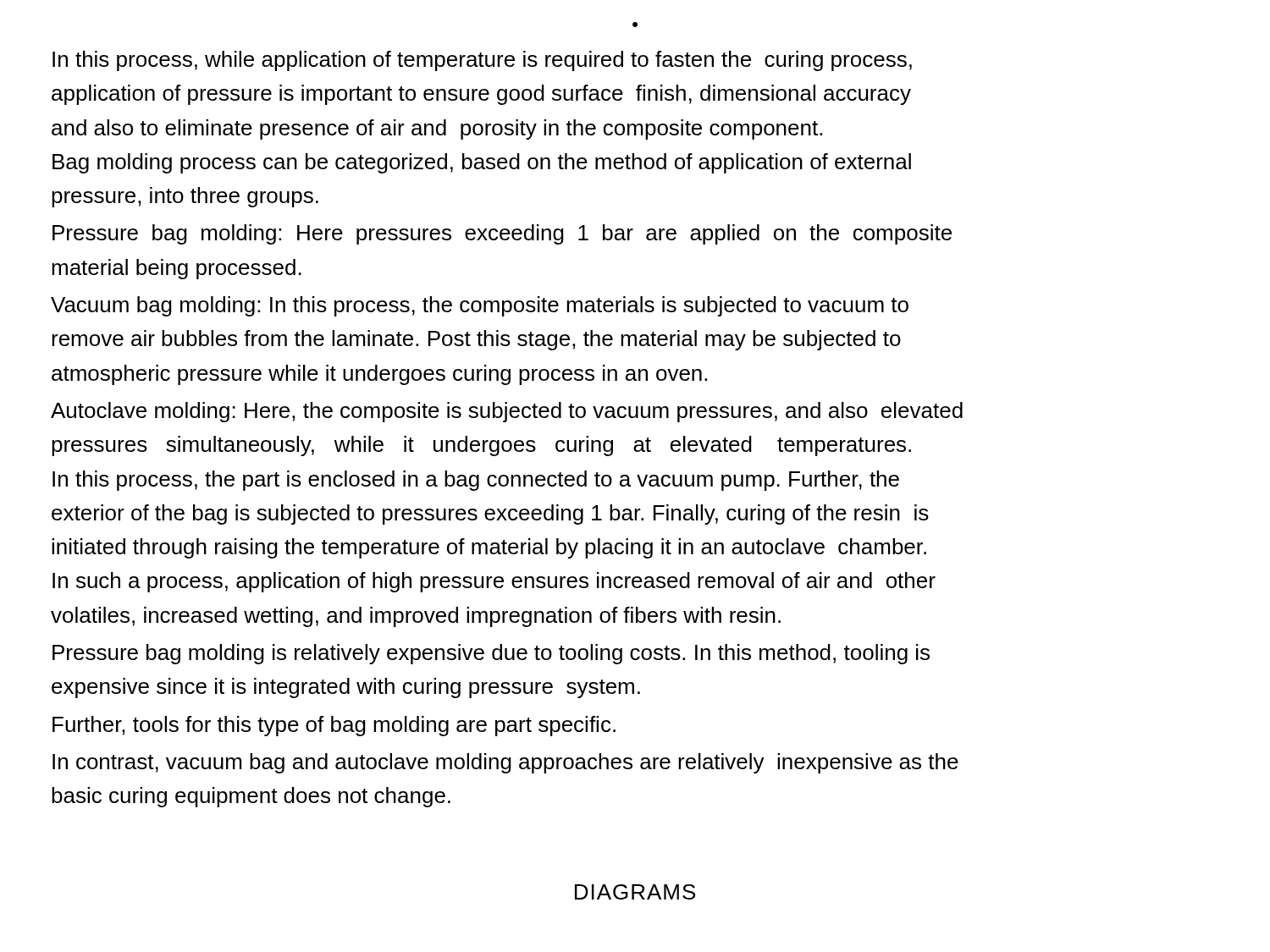Image resolution: width=1270 pixels, height=952 pixels.
Task: Click the passage that begins "In contrast, vacuum bag and autoclave molding"
Action: click(635, 779)
